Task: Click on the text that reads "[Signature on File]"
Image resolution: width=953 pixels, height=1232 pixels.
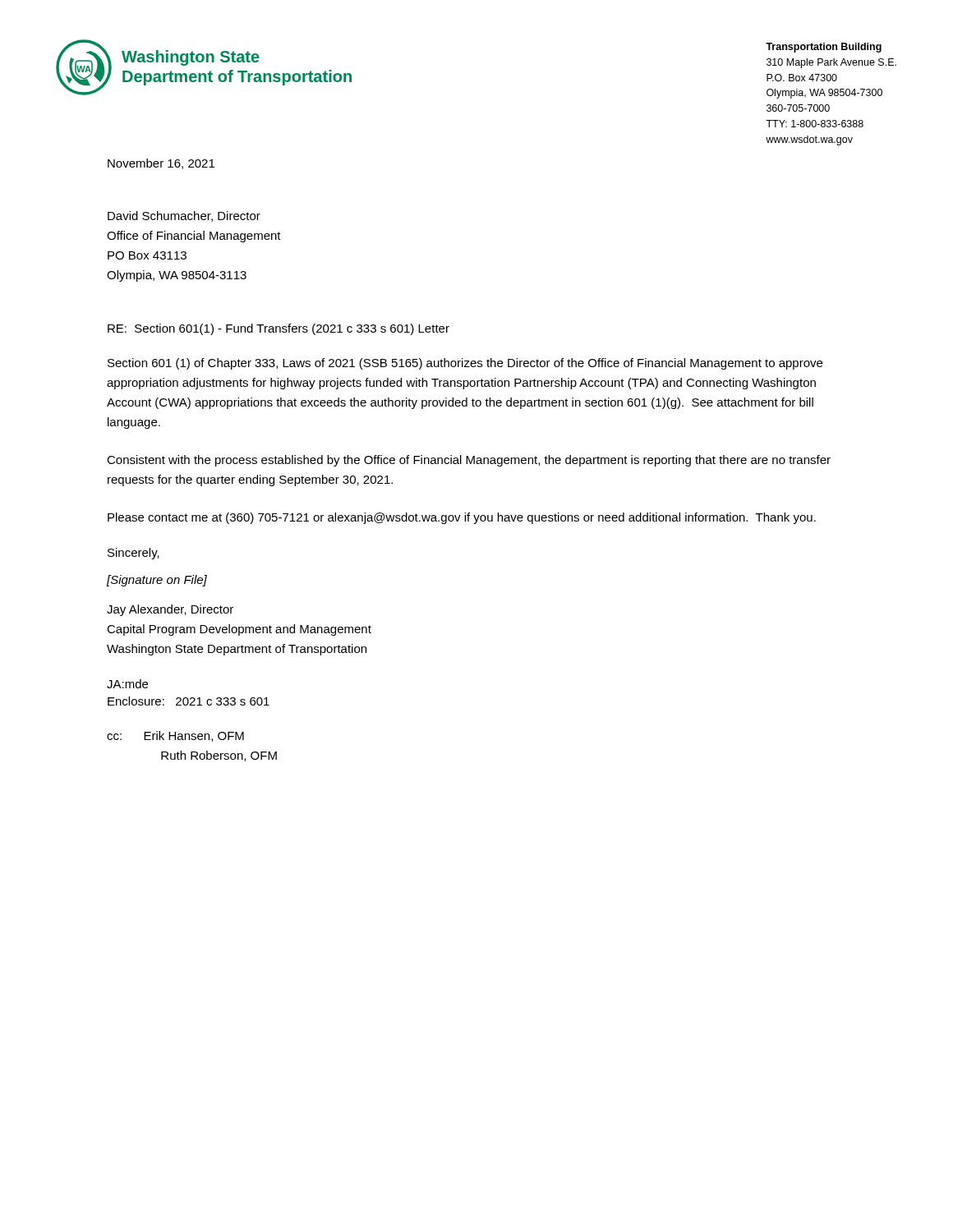Action: 157,579
